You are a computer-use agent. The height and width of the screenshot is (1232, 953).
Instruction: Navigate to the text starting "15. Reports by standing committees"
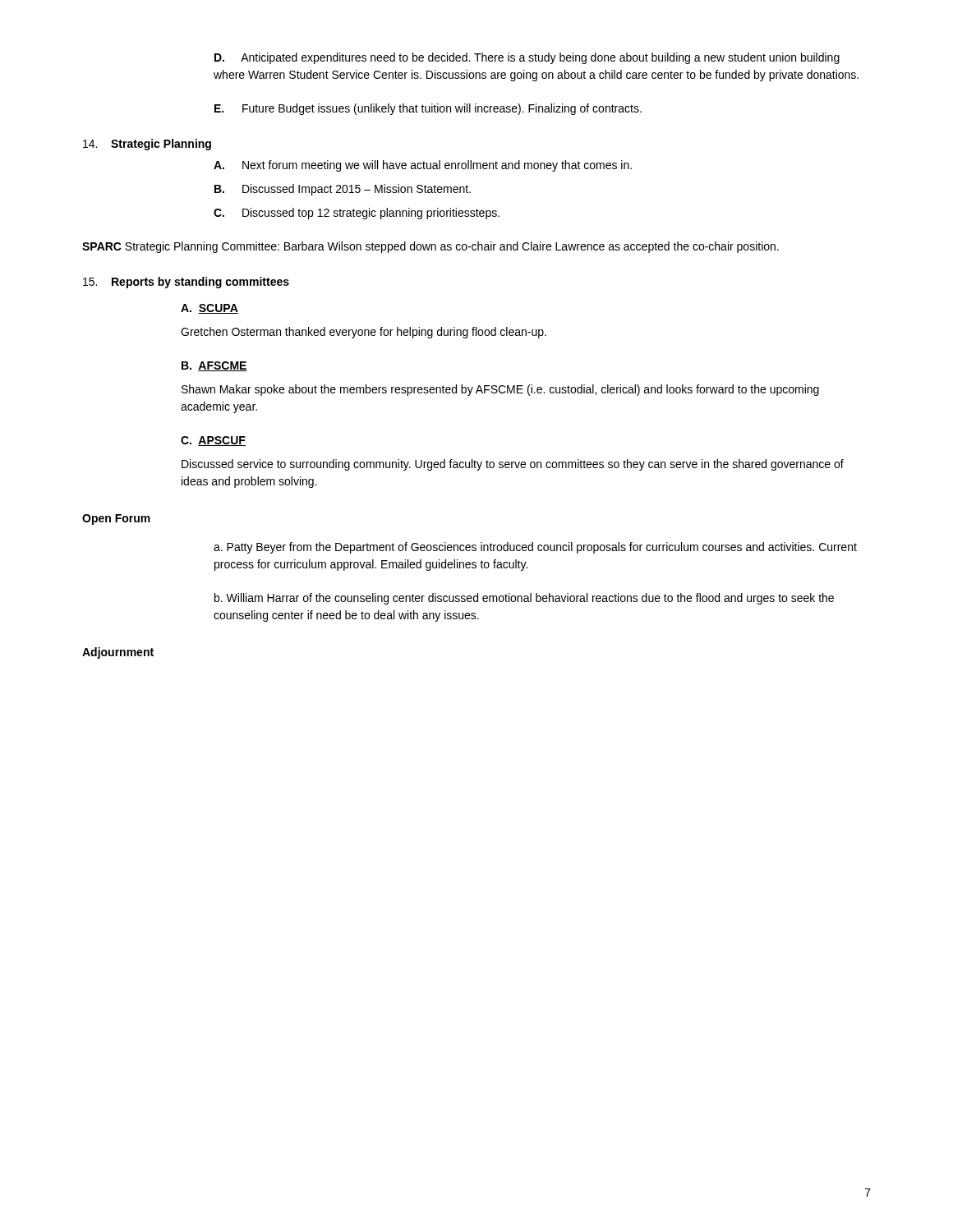click(186, 282)
